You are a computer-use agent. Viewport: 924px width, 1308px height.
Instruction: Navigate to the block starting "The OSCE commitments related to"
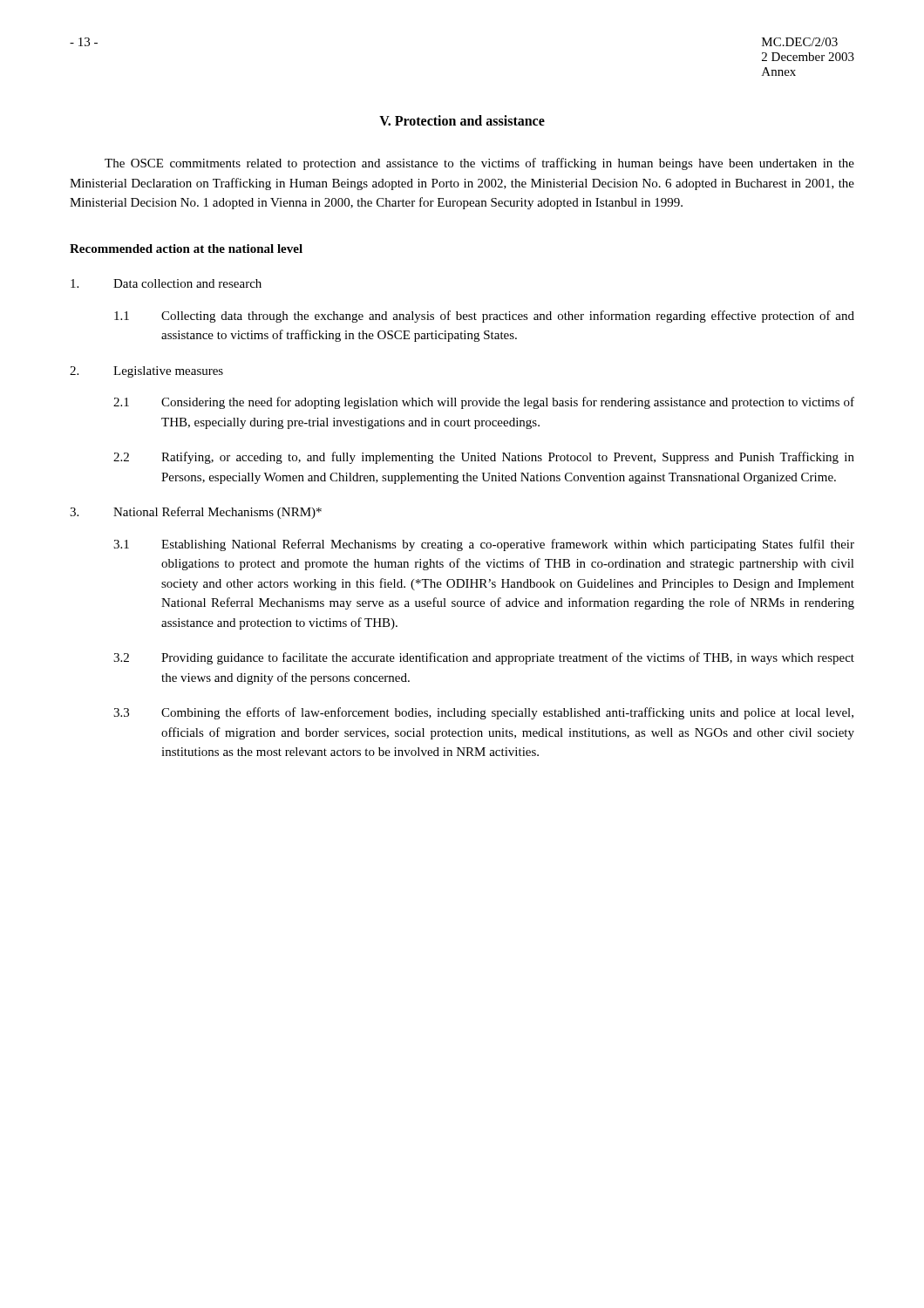coord(462,183)
